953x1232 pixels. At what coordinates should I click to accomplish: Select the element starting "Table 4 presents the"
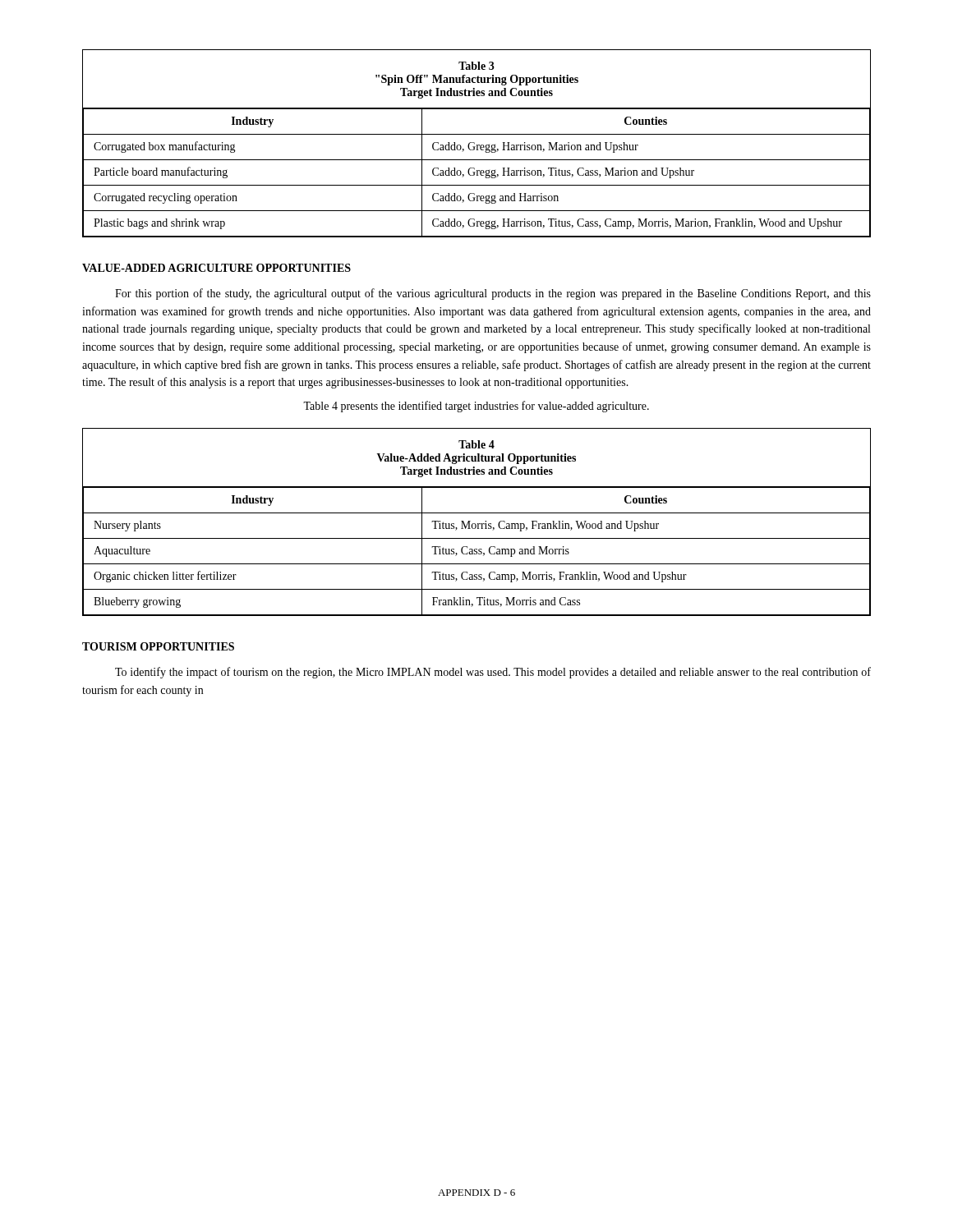point(476,406)
